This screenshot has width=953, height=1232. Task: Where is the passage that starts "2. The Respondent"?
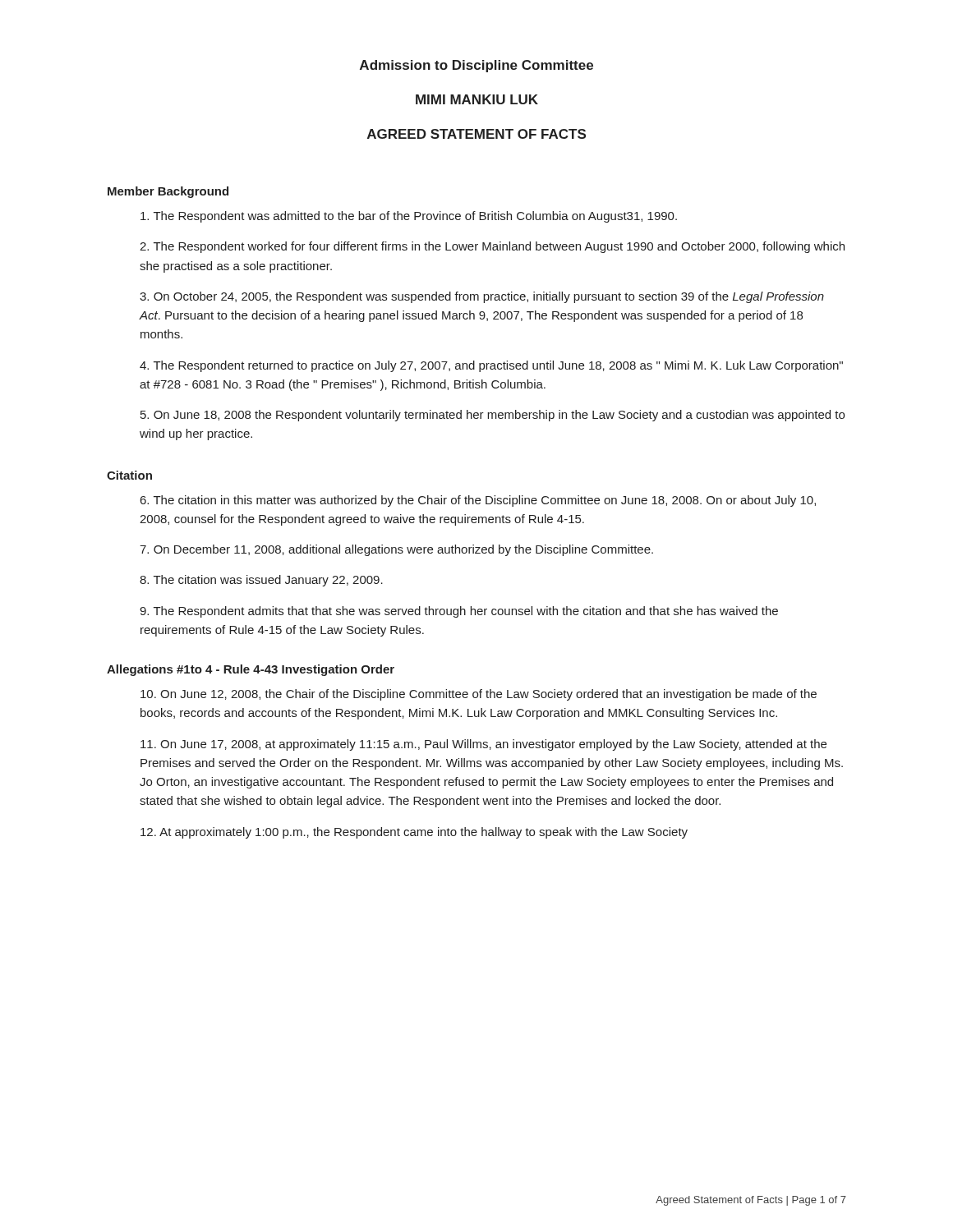coord(493,256)
